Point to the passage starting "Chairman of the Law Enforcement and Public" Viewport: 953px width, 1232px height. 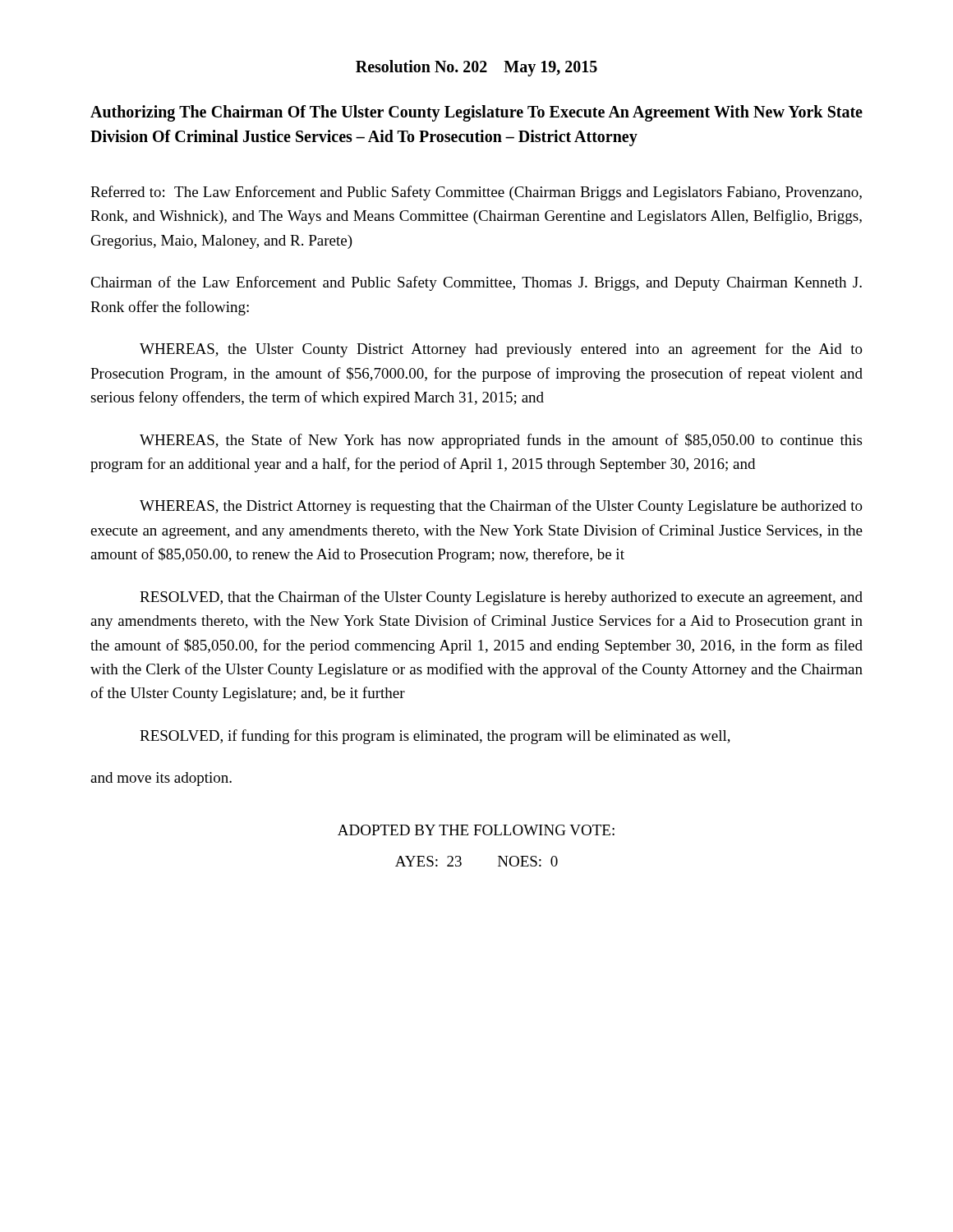[476, 294]
